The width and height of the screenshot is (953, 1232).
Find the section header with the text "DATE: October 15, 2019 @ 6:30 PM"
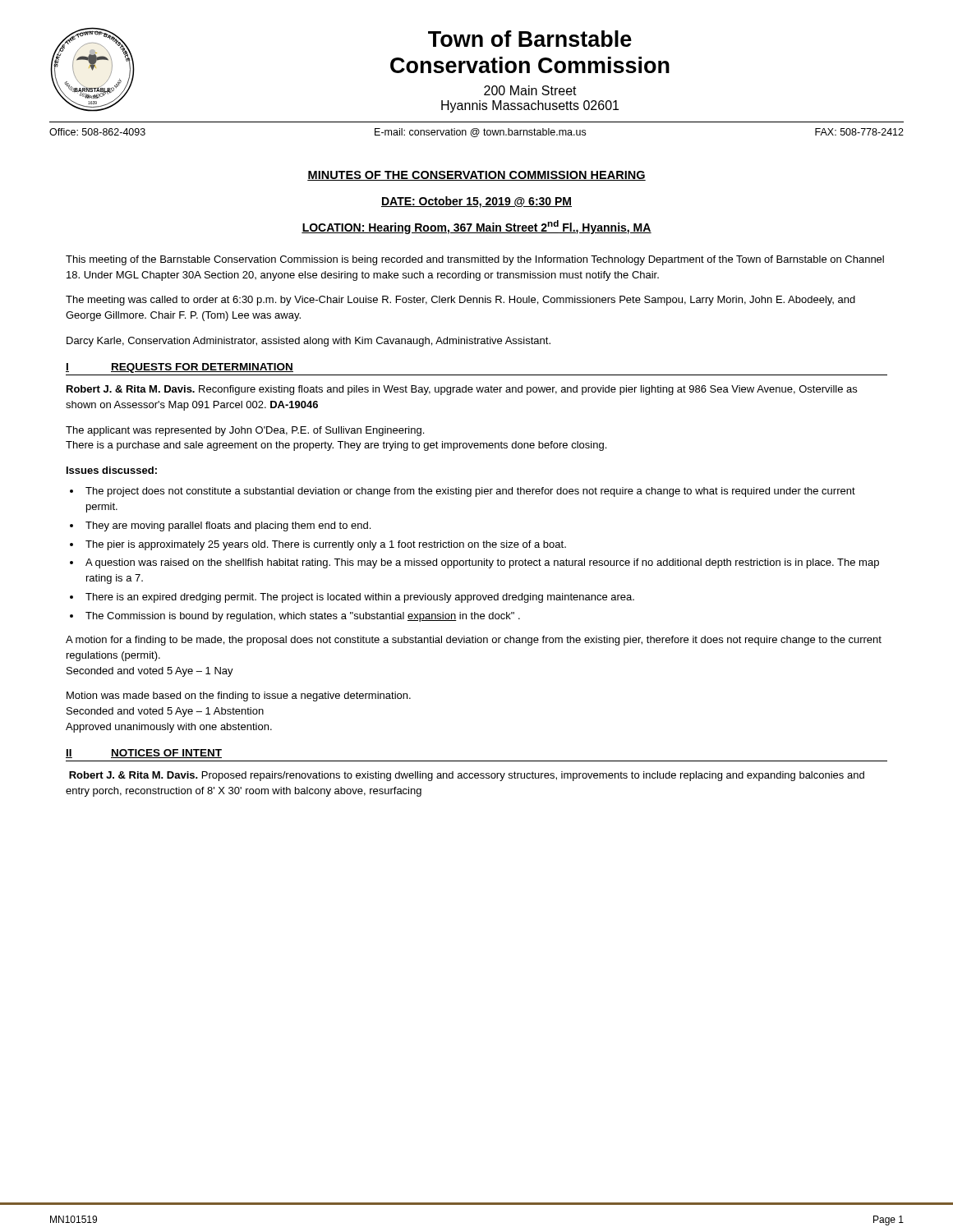click(x=476, y=201)
